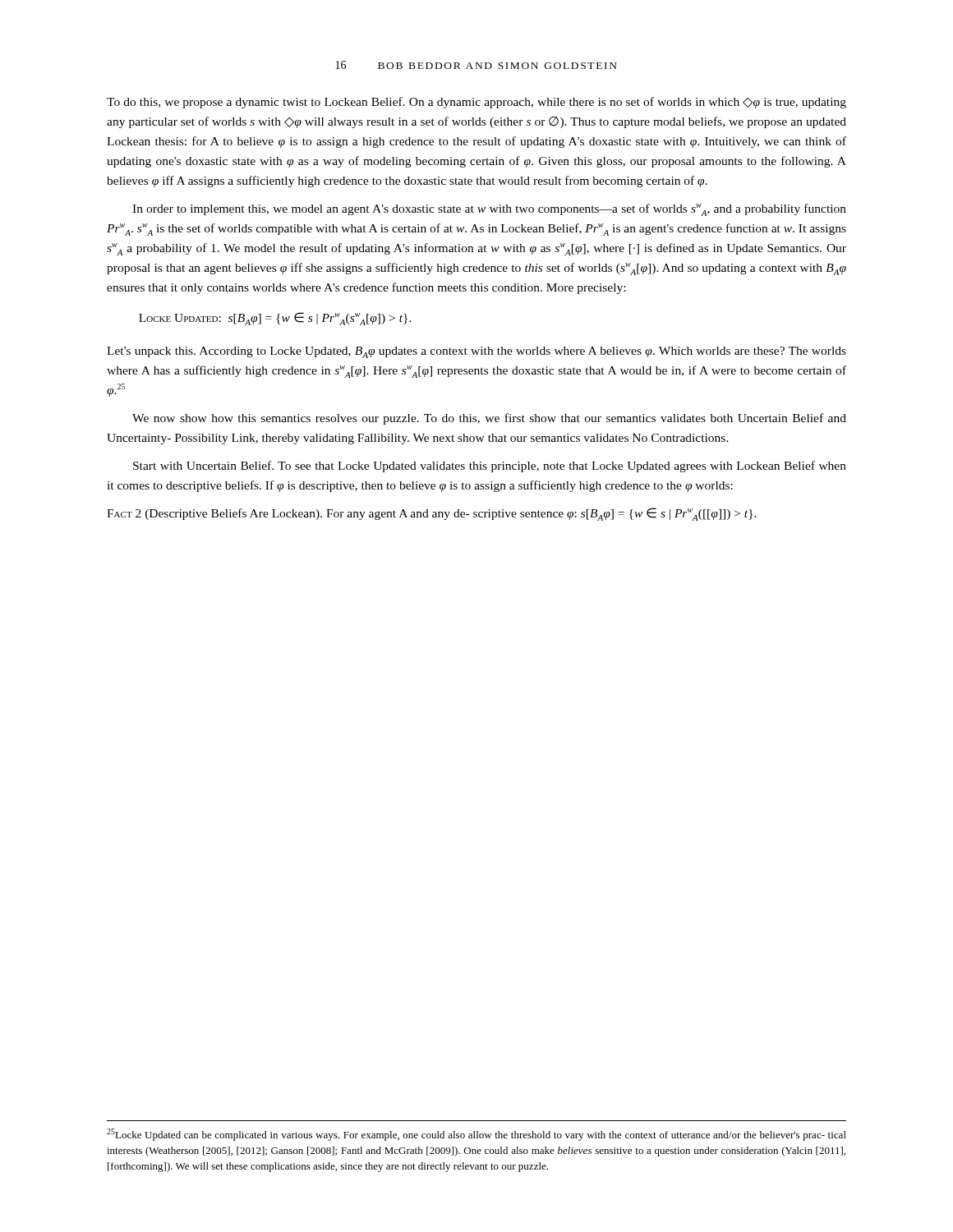The width and height of the screenshot is (953, 1232).
Task: Where is the formula that starts "Locke Updated: s[BAφ] ="?
Action: (x=275, y=318)
